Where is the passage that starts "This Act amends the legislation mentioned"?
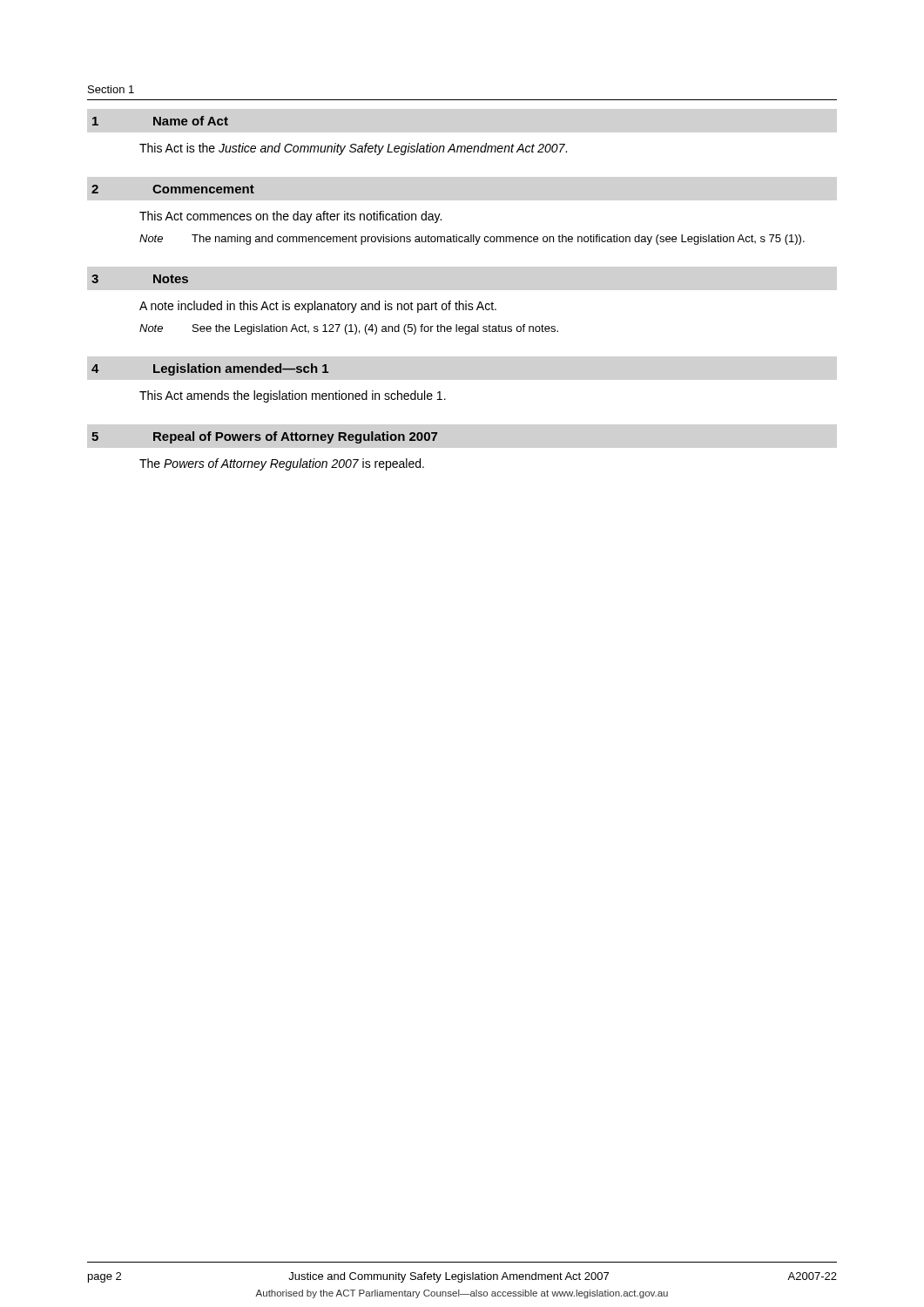The width and height of the screenshot is (924, 1307). [x=293, y=396]
